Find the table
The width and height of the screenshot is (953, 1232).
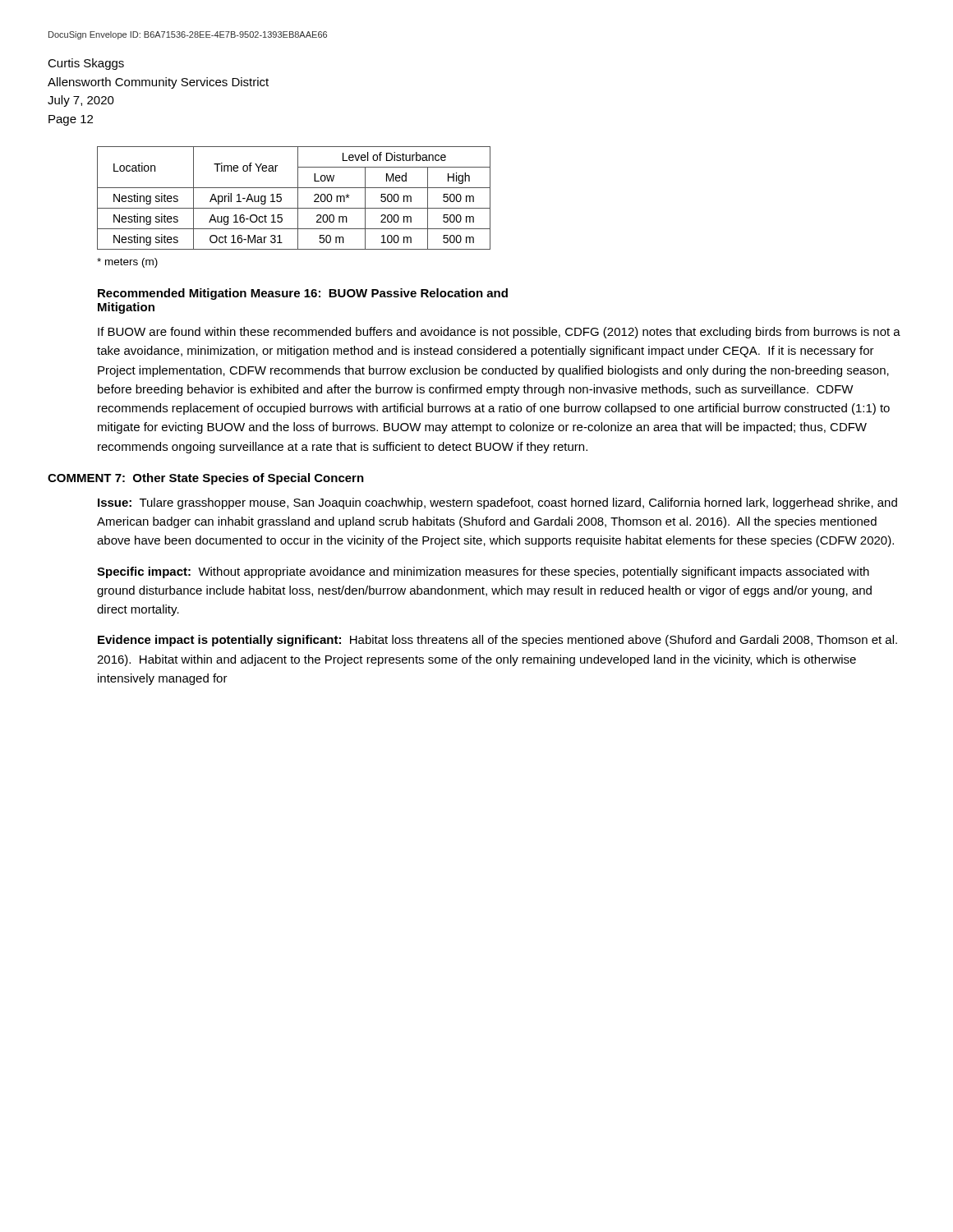tap(476, 198)
